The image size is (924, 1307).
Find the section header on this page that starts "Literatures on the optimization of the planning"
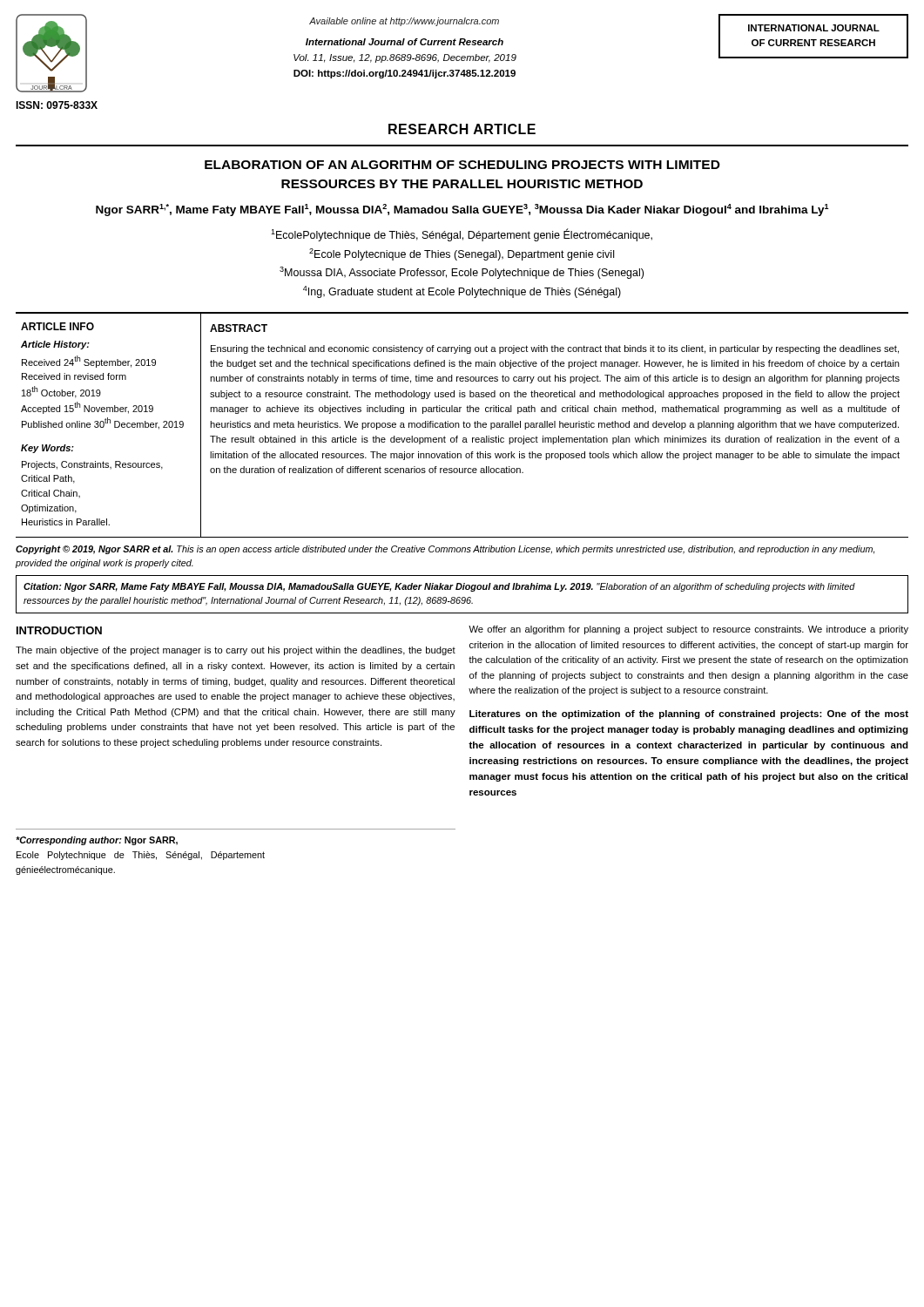tap(689, 753)
